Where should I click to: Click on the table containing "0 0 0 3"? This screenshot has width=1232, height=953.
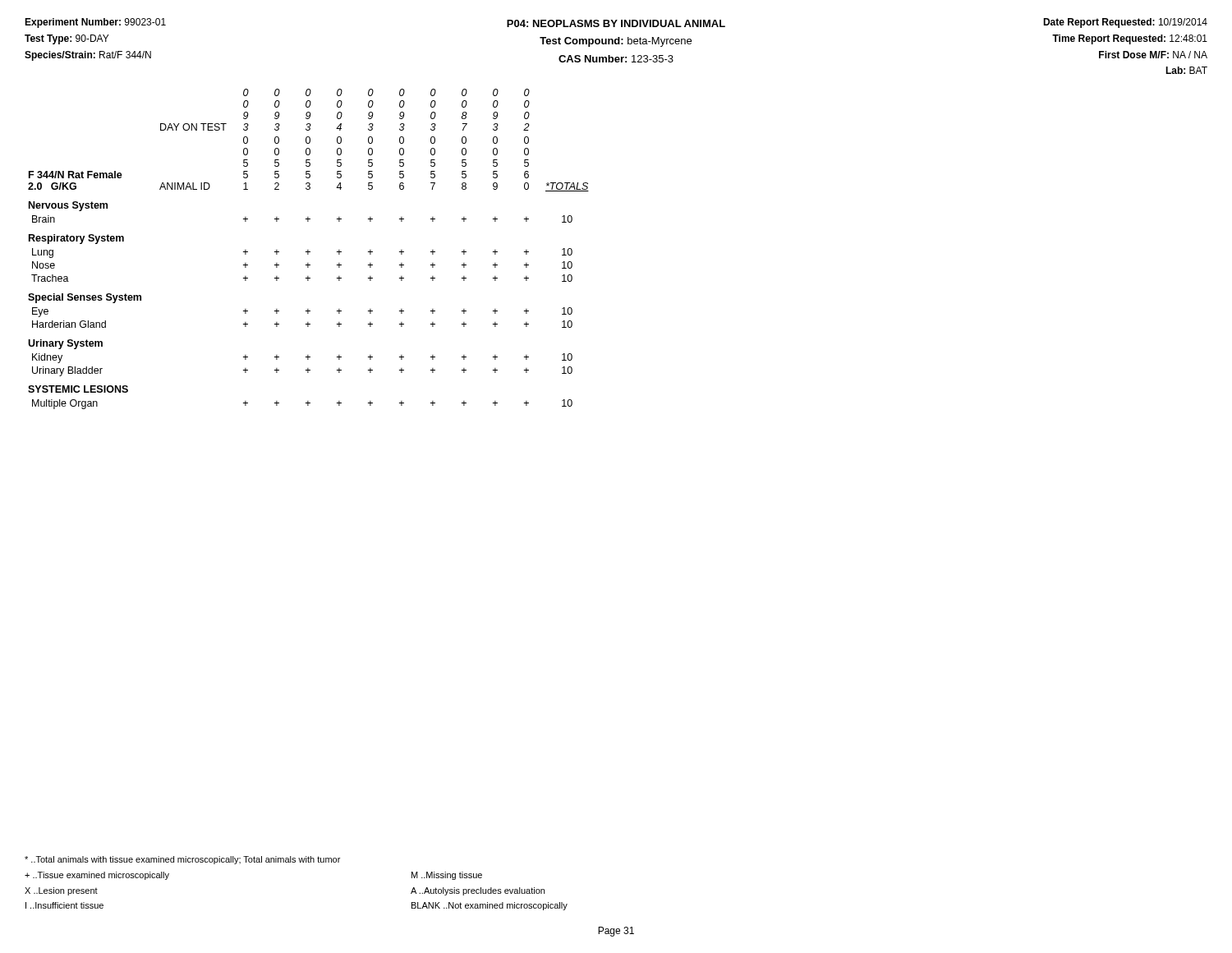(616, 248)
